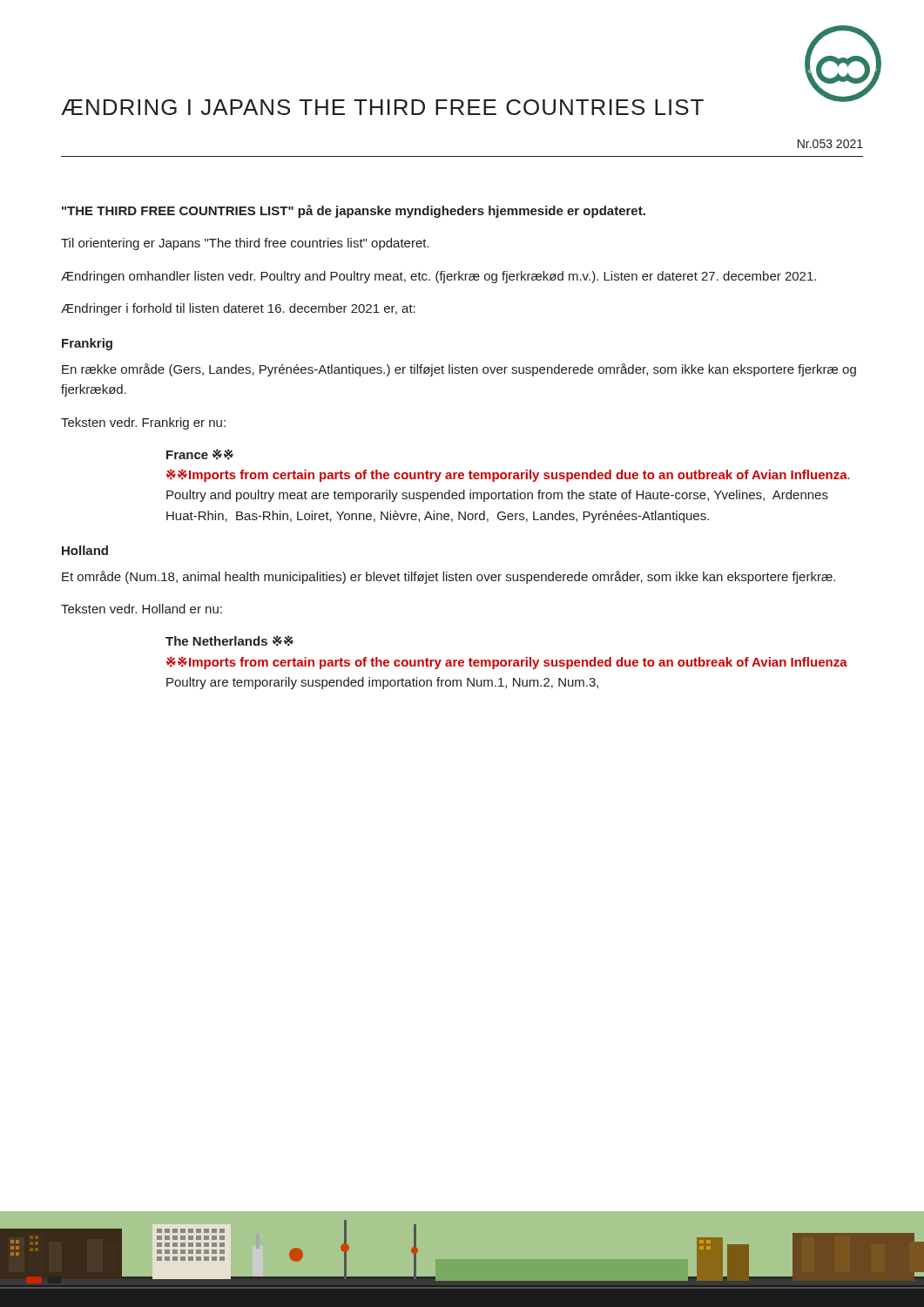The width and height of the screenshot is (924, 1307).
Task: Point to the block beginning "En række område (Gers, Landes, Pyrénées-Atlantiques.) er"
Action: click(462, 379)
